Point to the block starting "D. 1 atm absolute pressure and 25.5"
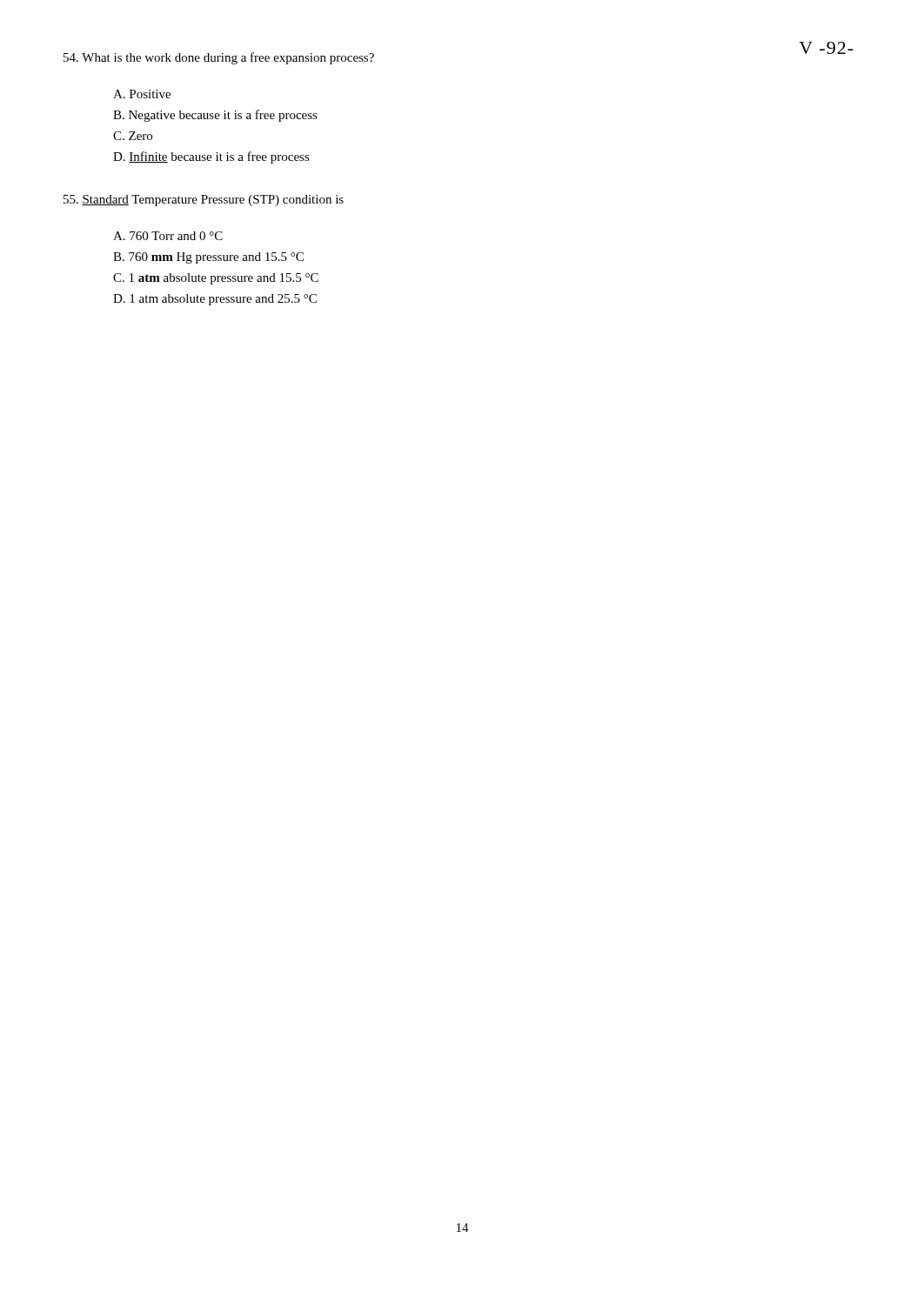This screenshot has height=1305, width=924. coord(215,298)
